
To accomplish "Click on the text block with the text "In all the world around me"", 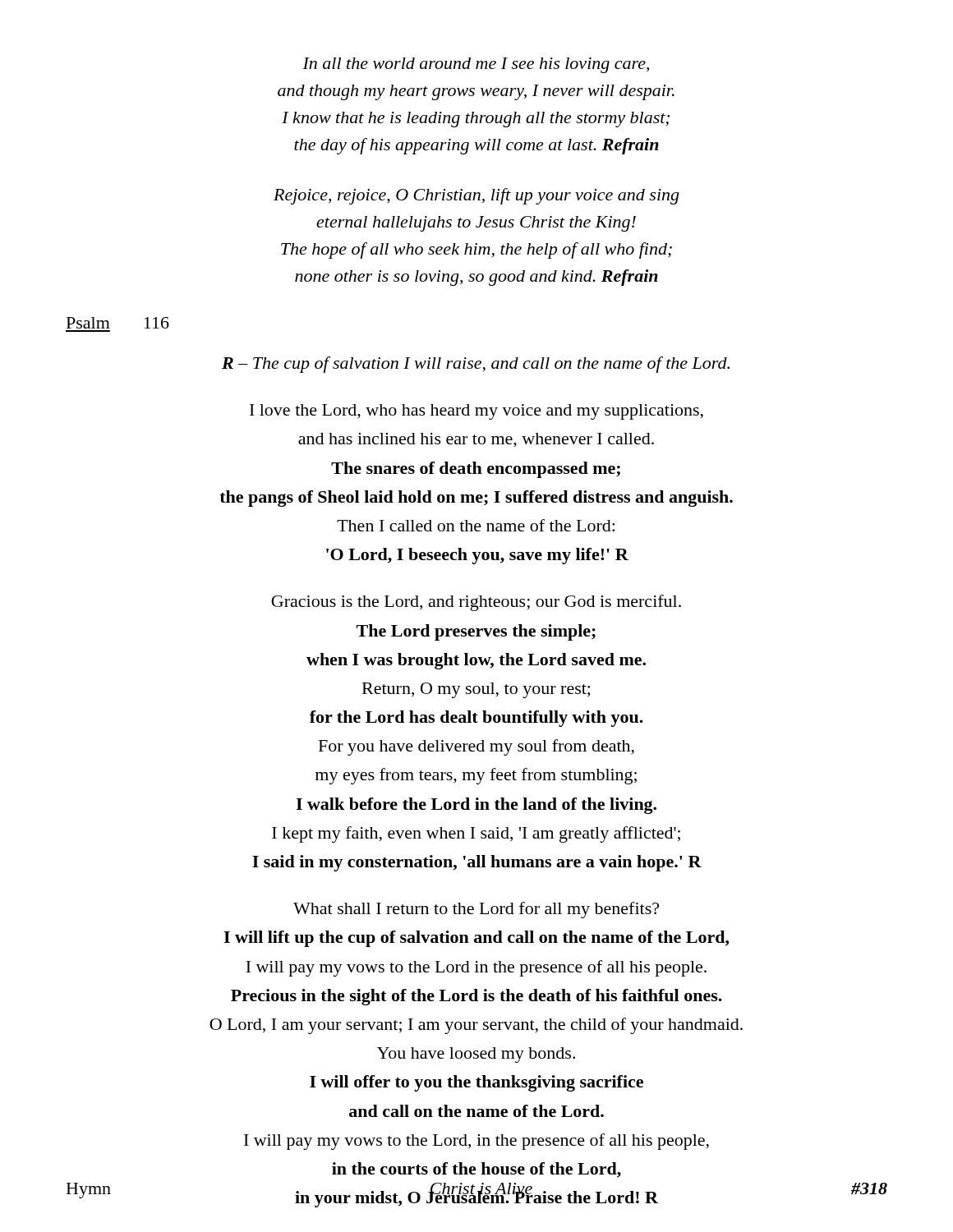I will coord(476,103).
